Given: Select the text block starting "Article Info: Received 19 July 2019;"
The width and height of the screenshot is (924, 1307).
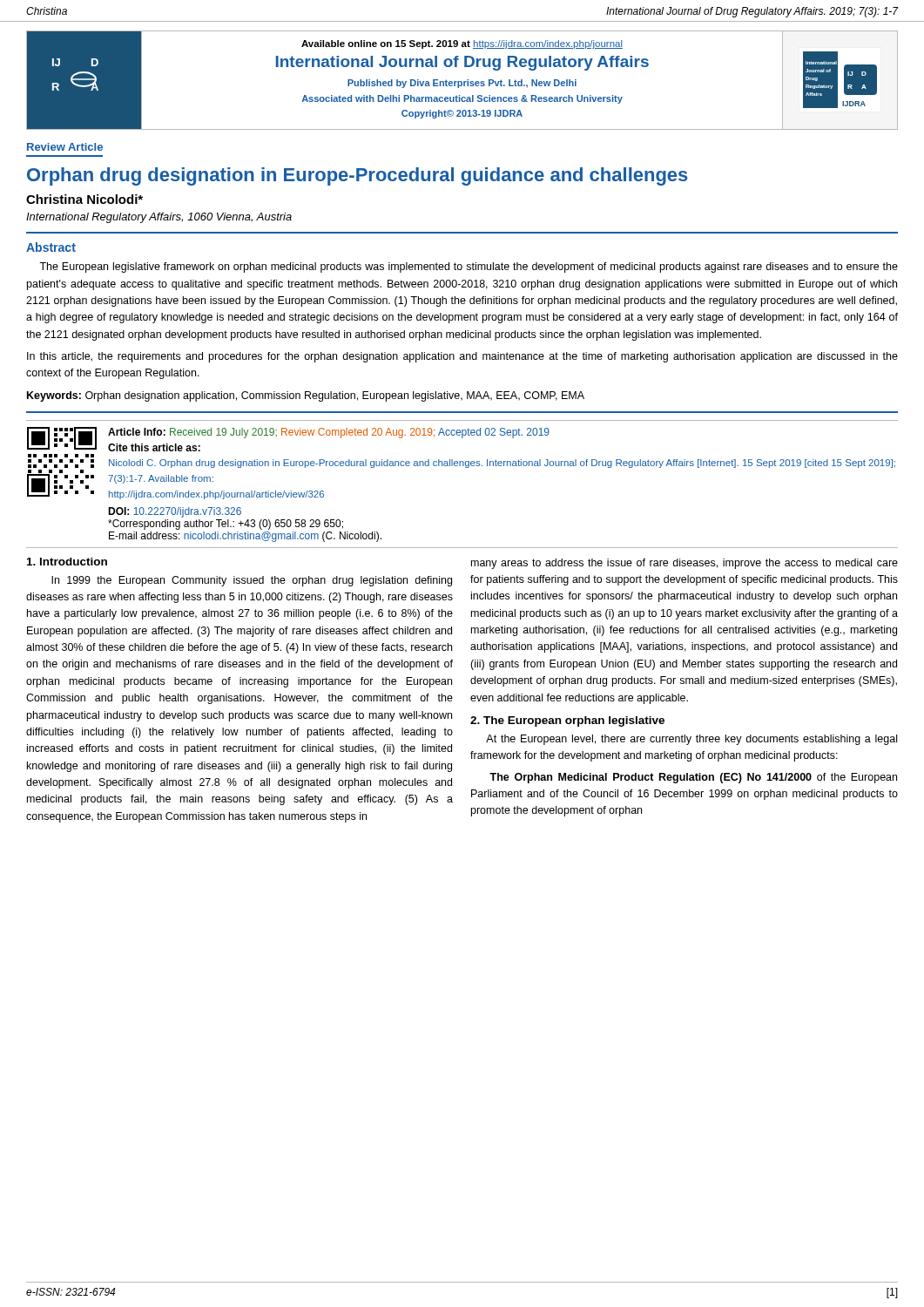Looking at the screenshot, I should point(329,433).
